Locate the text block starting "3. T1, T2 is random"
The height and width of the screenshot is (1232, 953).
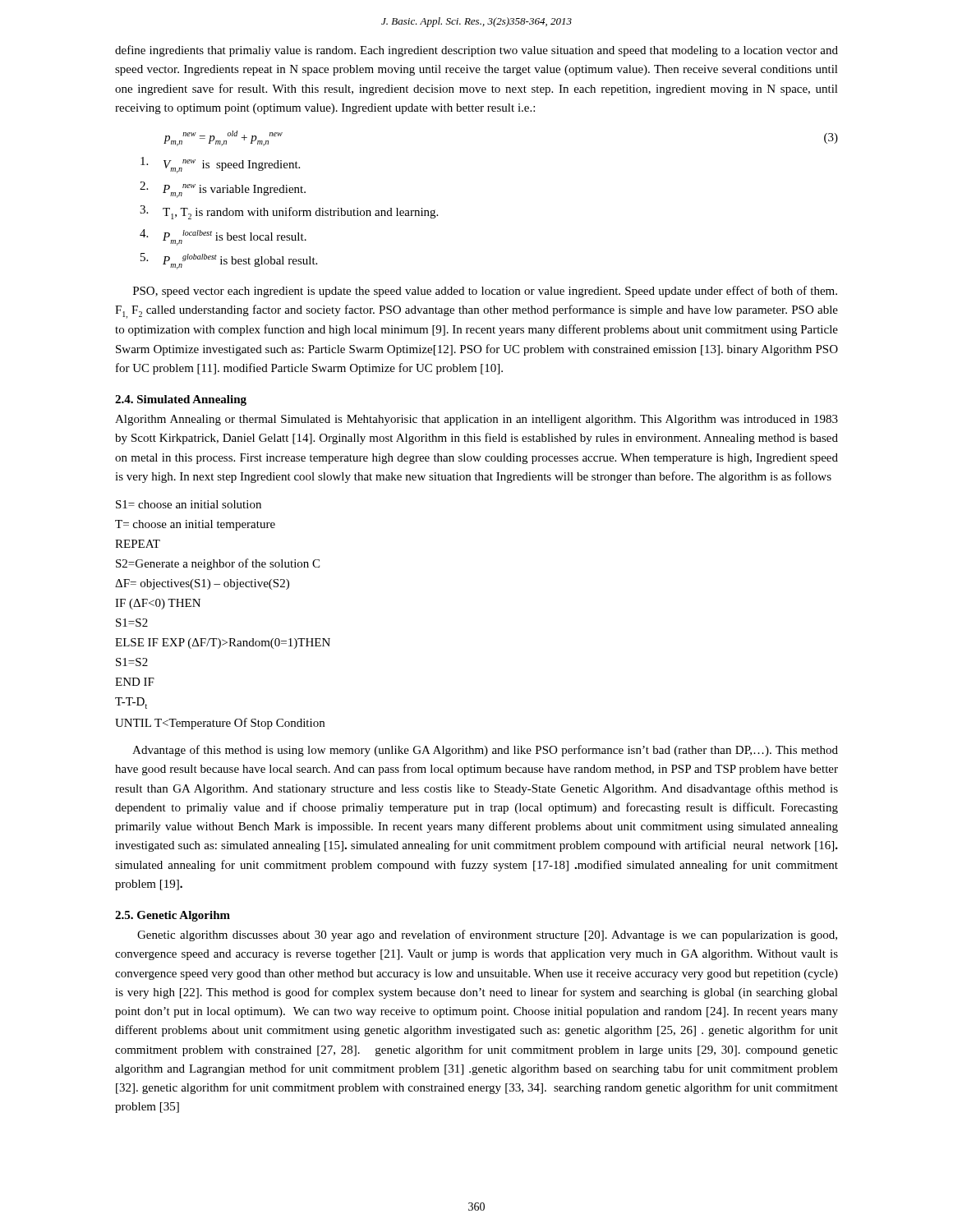point(289,213)
